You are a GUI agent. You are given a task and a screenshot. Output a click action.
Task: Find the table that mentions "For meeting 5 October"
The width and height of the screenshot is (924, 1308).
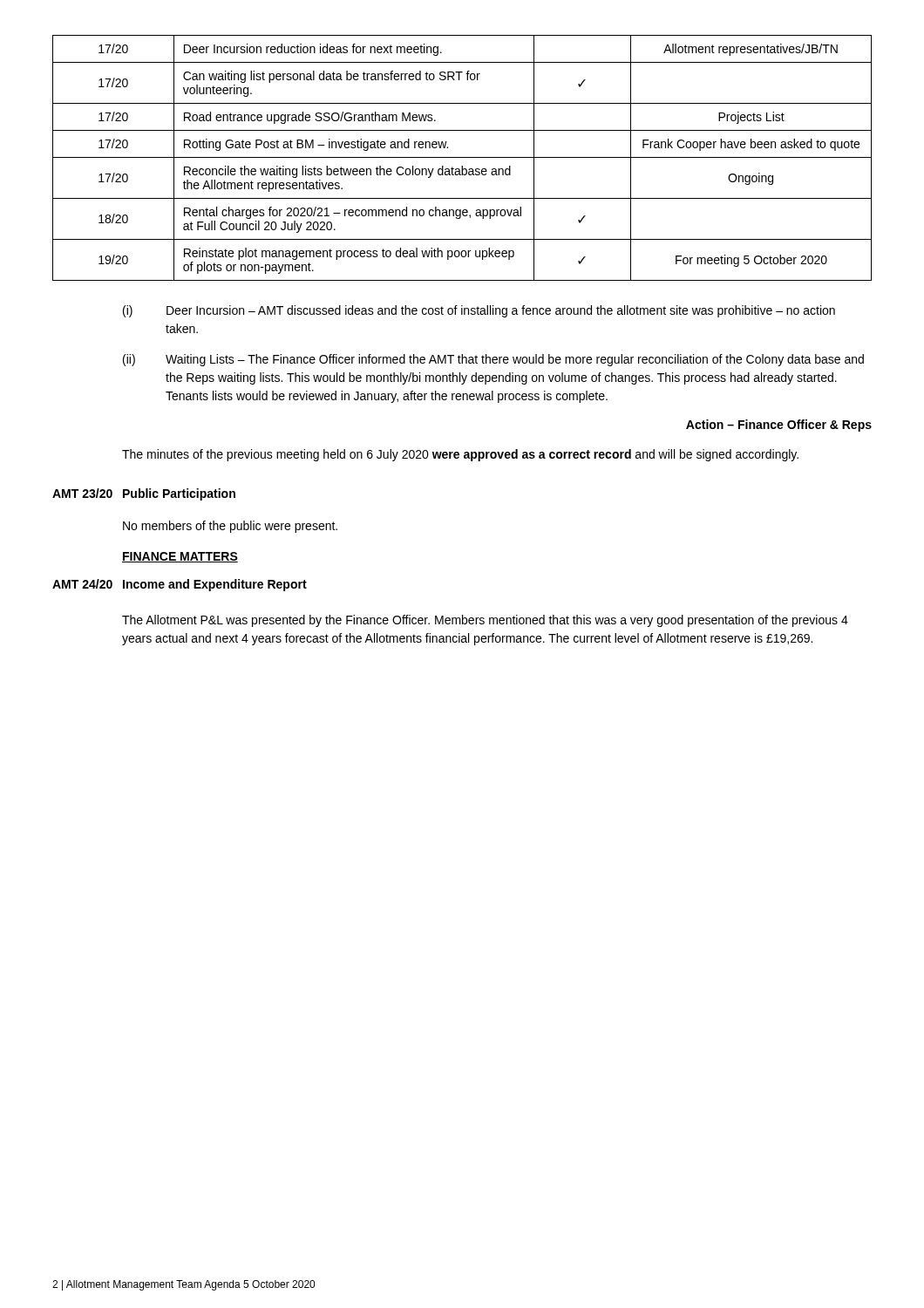[462, 158]
